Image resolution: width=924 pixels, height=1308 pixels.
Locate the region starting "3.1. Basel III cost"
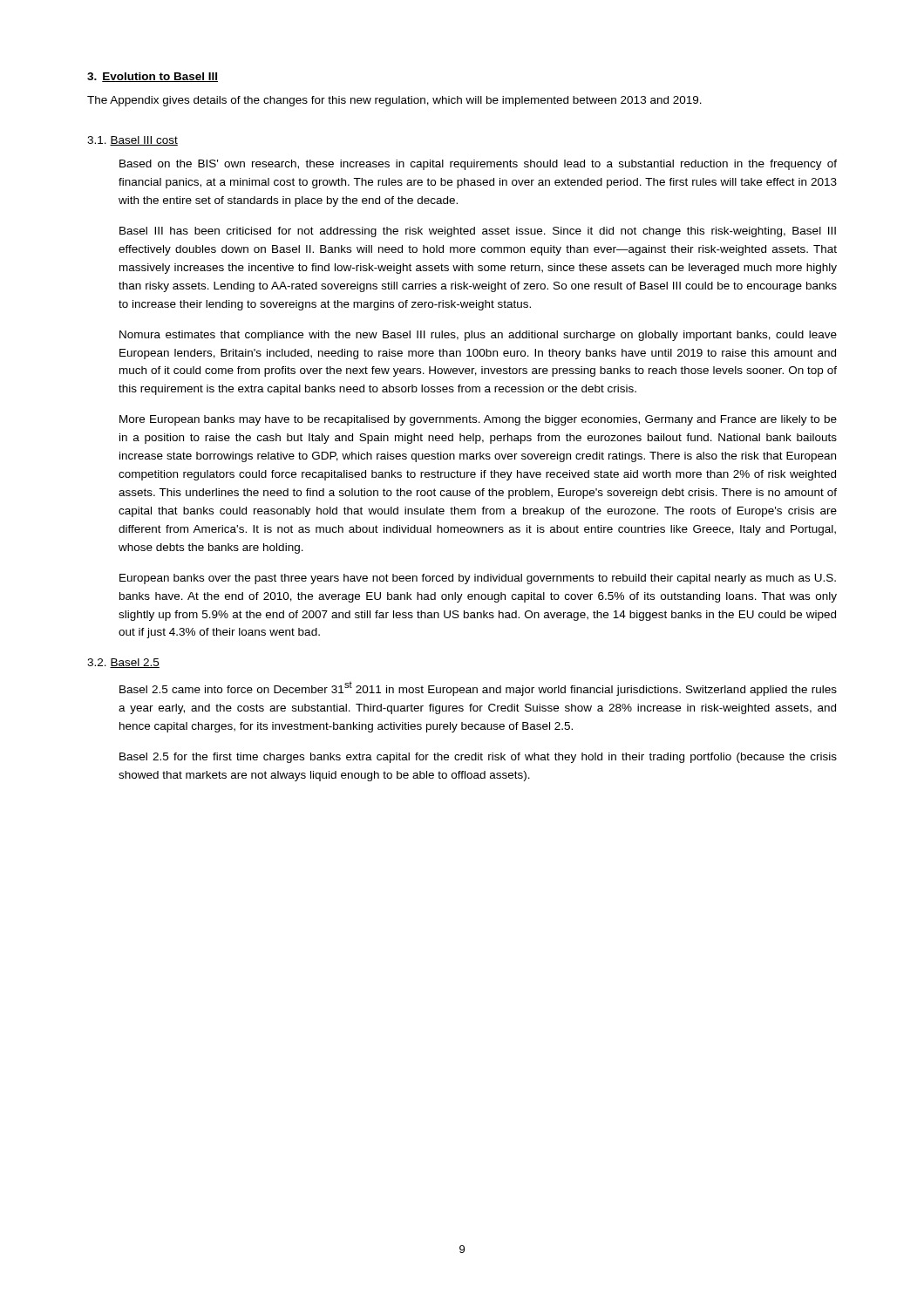pos(132,140)
